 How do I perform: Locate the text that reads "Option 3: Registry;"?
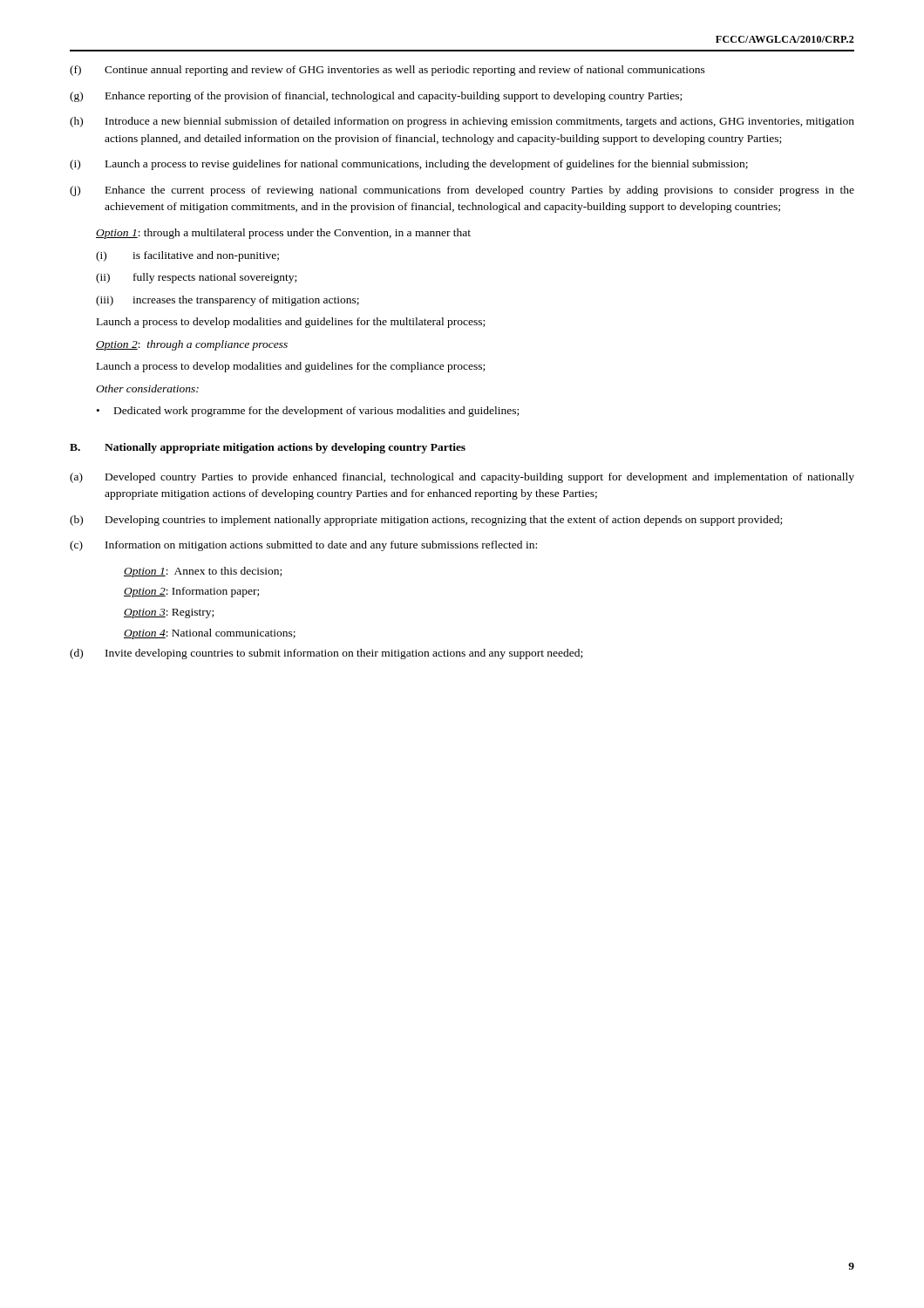pos(169,612)
